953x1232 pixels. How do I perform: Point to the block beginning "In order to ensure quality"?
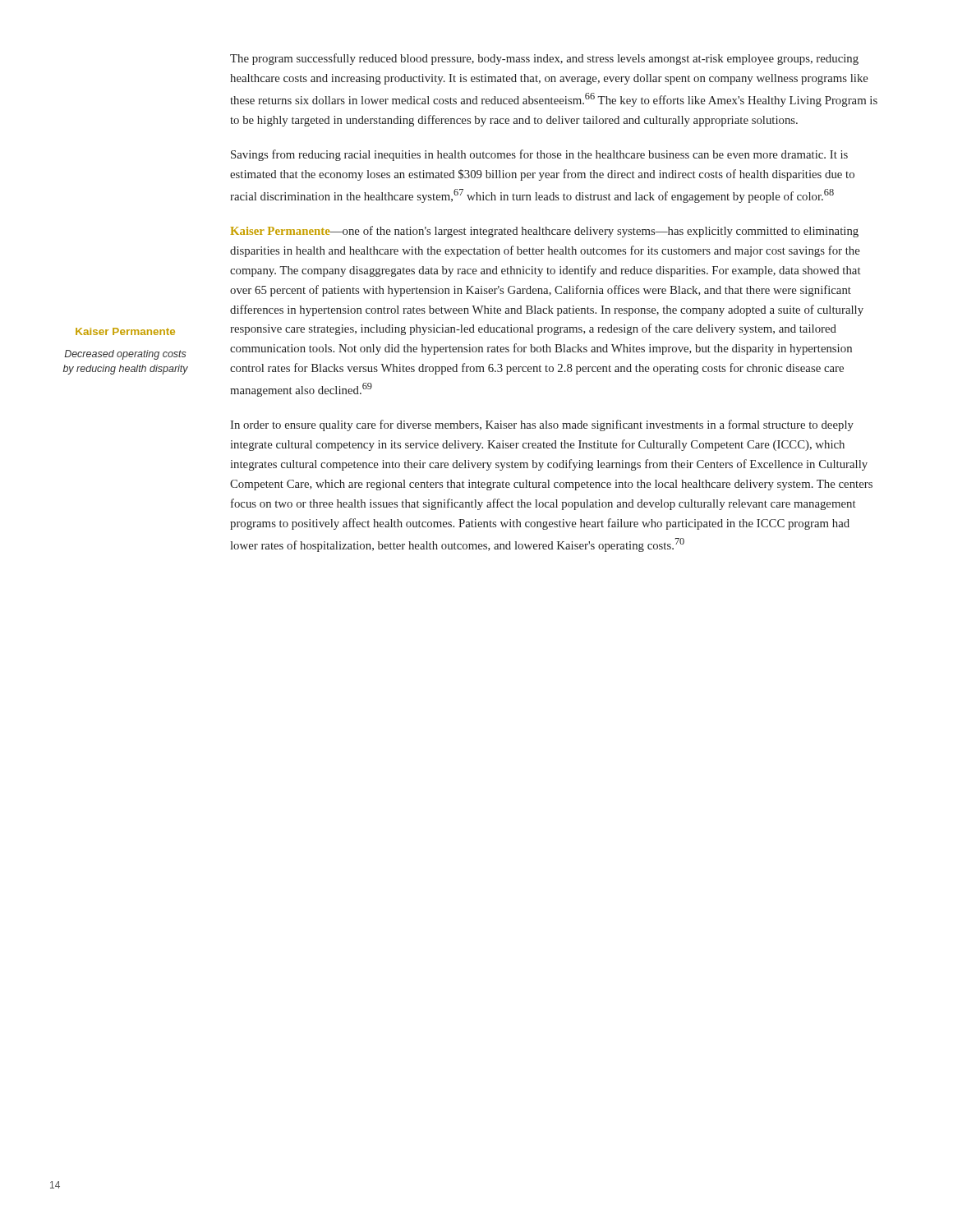point(551,485)
